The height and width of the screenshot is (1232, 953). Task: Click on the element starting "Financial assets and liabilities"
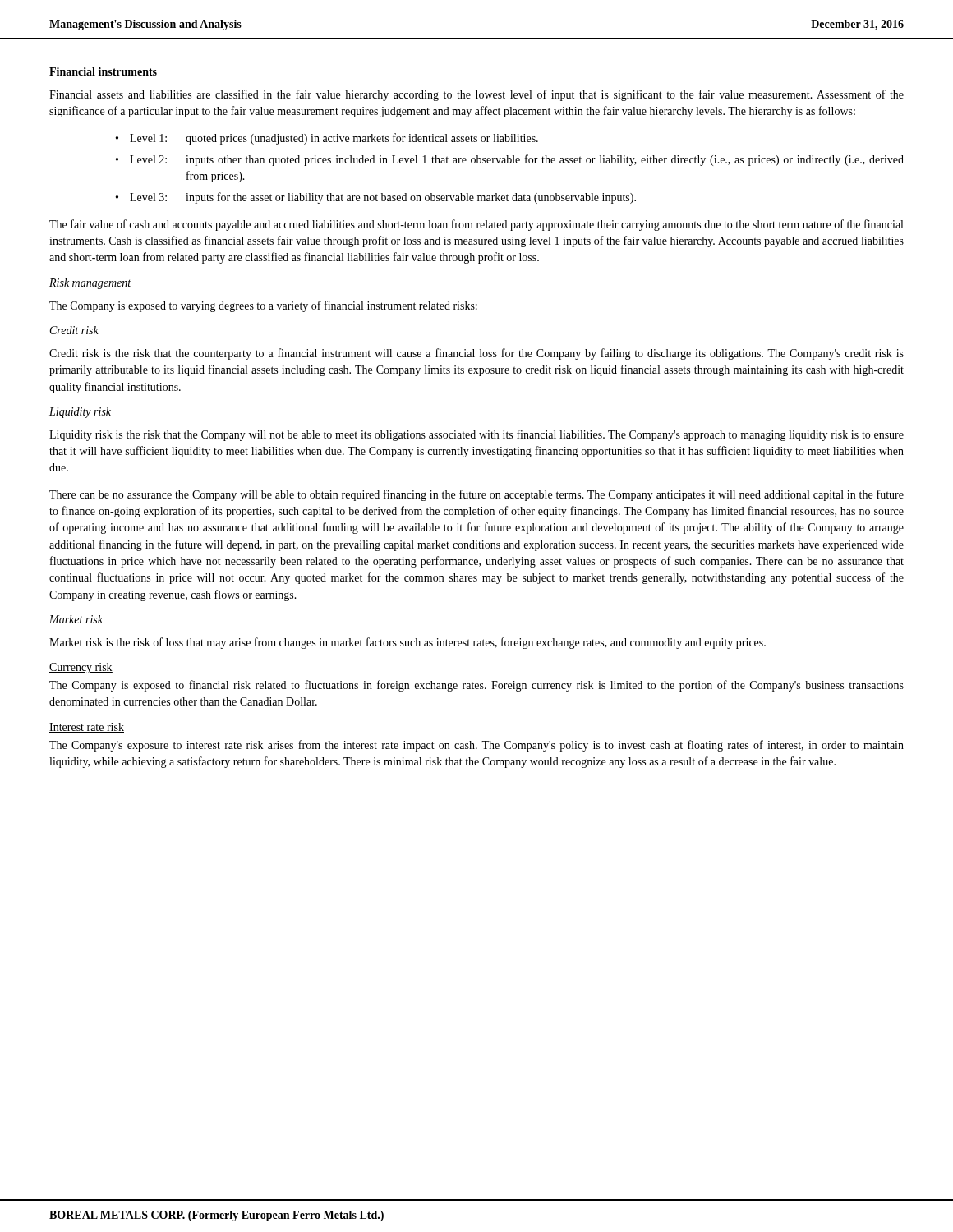[476, 103]
